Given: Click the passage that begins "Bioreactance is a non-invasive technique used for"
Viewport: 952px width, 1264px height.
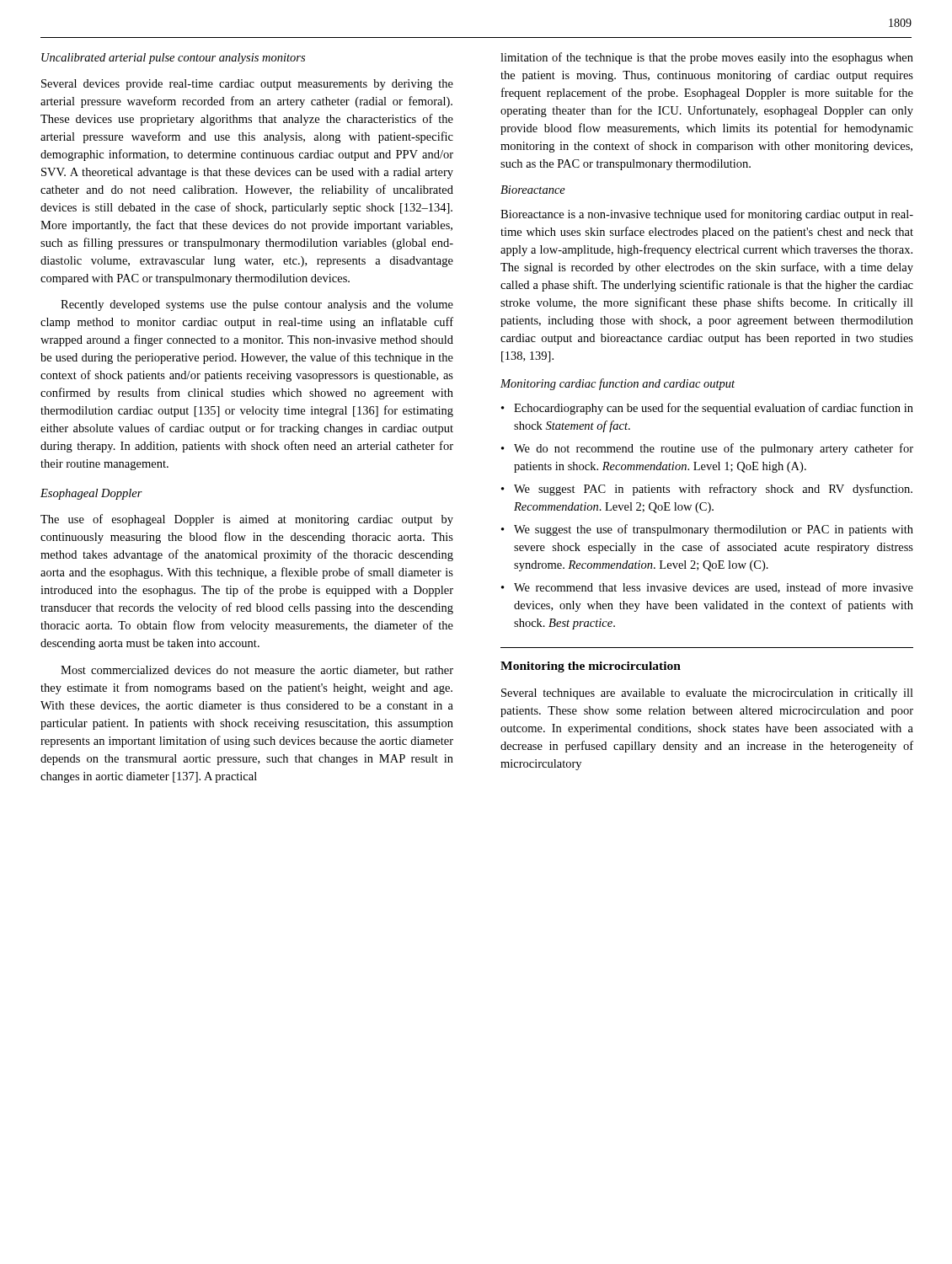Looking at the screenshot, I should click(x=707, y=285).
